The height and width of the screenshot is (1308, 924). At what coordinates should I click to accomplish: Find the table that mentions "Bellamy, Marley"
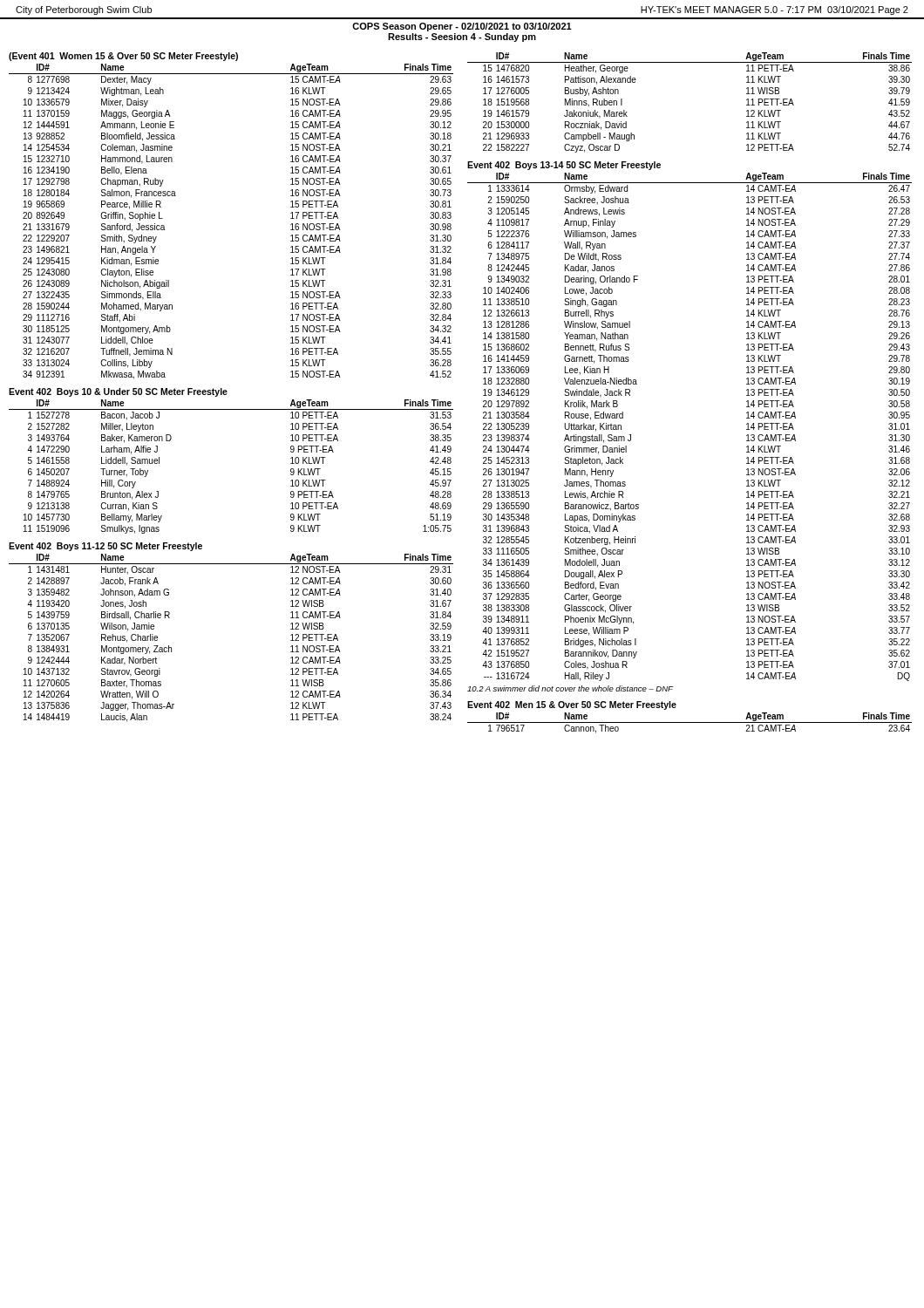point(231,466)
